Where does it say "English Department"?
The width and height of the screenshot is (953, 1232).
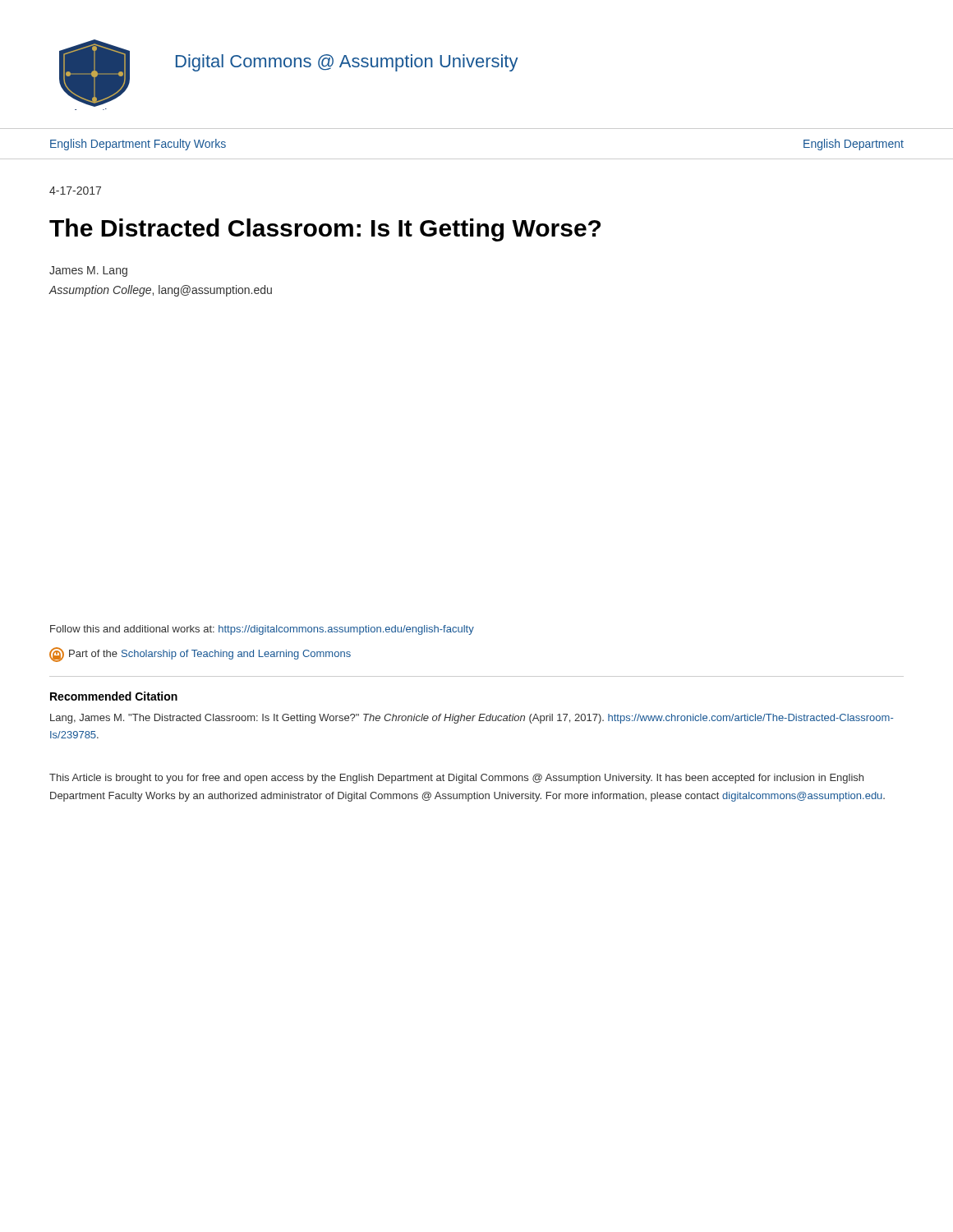point(853,144)
